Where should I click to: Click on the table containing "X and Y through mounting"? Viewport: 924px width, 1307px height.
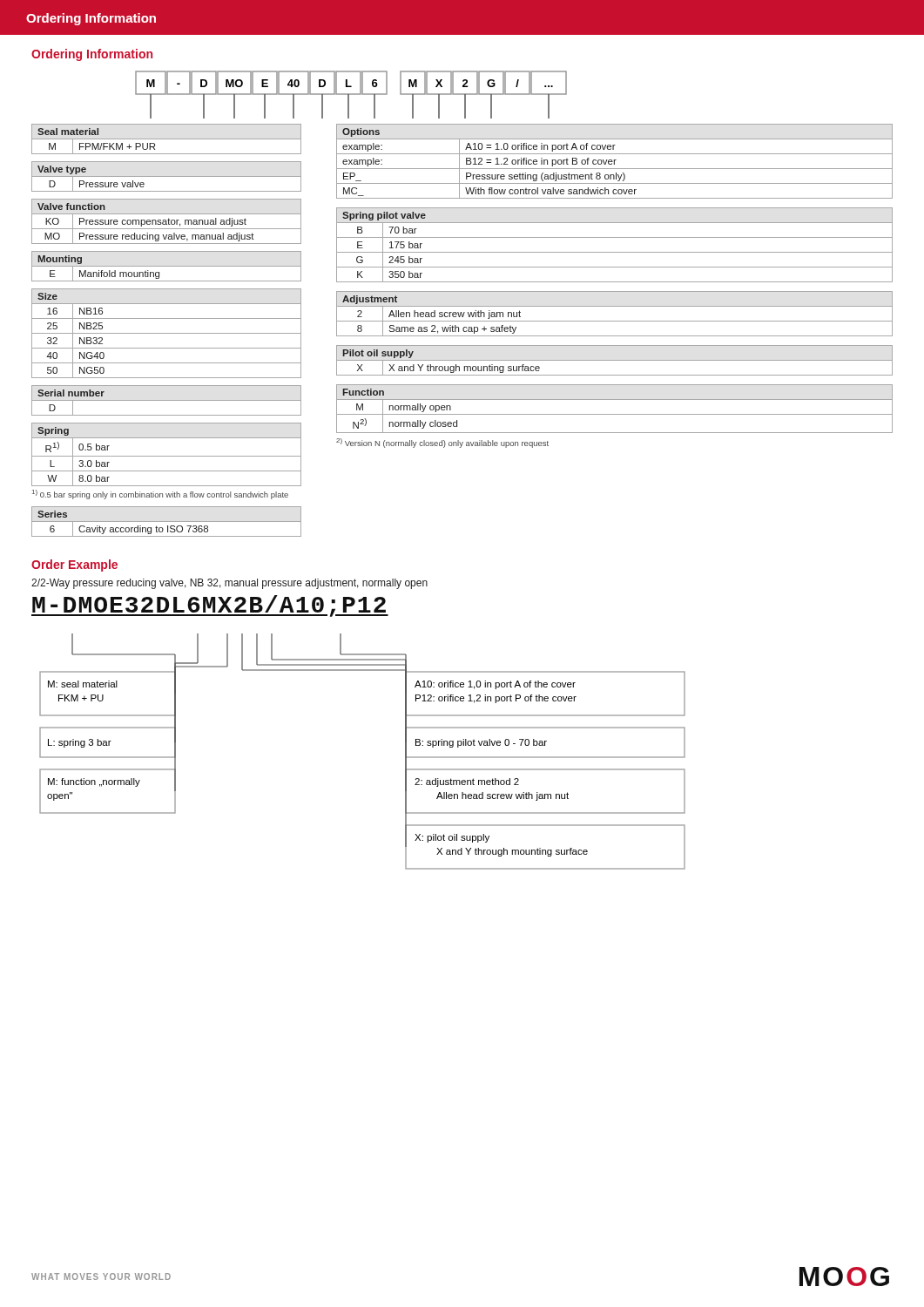[x=614, y=360]
